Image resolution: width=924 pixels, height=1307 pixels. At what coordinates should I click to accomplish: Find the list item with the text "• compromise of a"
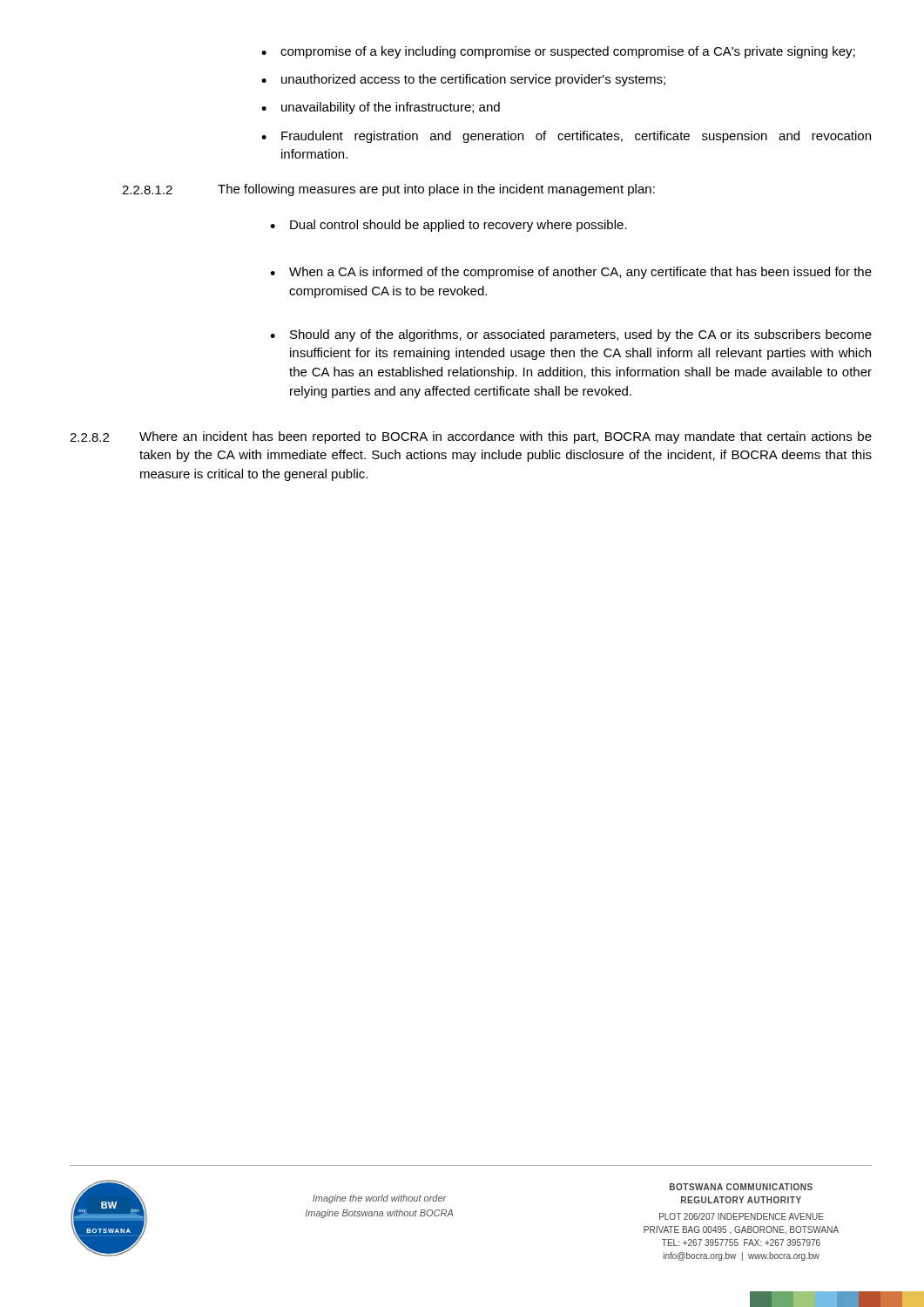tap(567, 53)
